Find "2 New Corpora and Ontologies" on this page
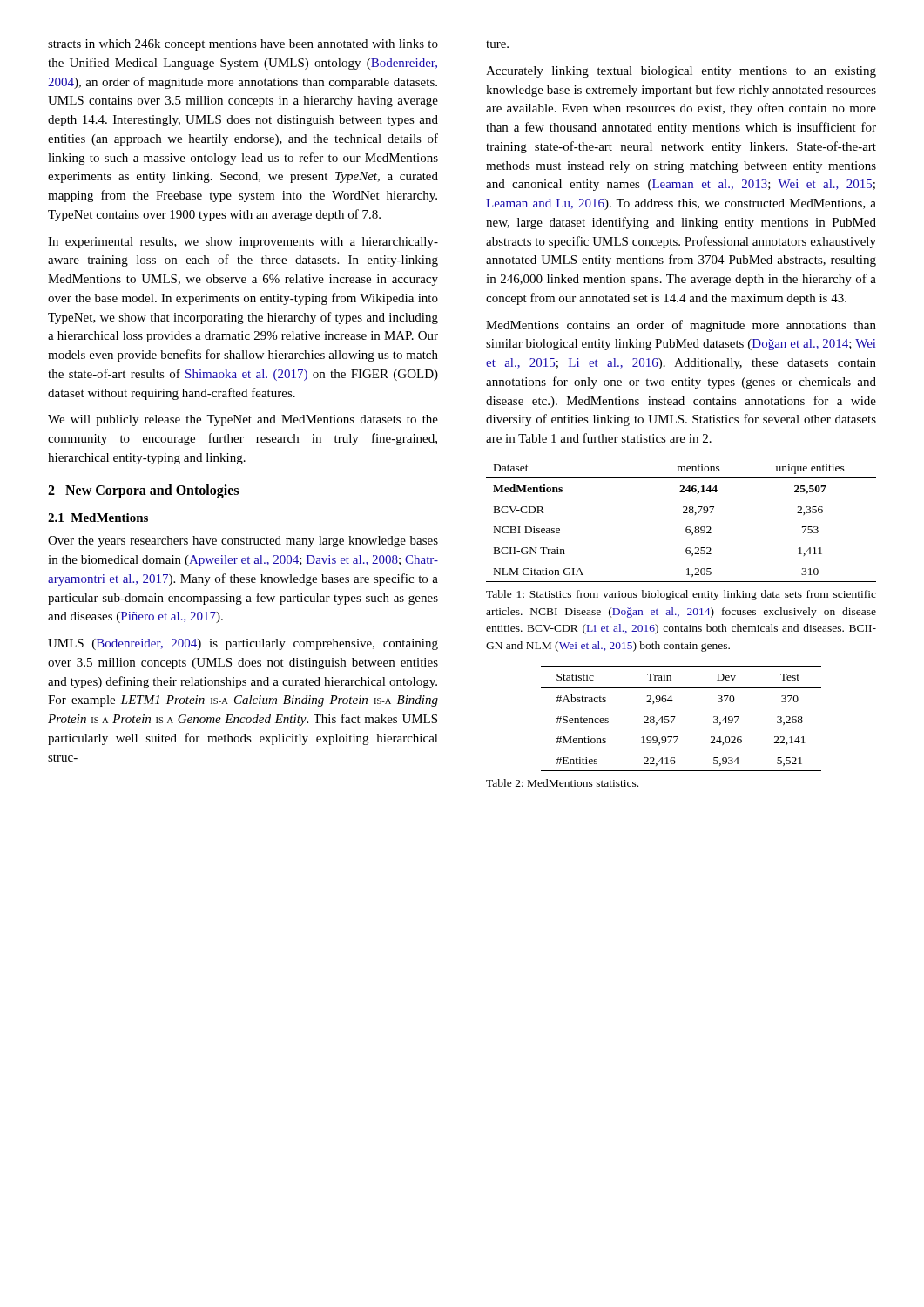Screen dimensions: 1307x924 (243, 490)
